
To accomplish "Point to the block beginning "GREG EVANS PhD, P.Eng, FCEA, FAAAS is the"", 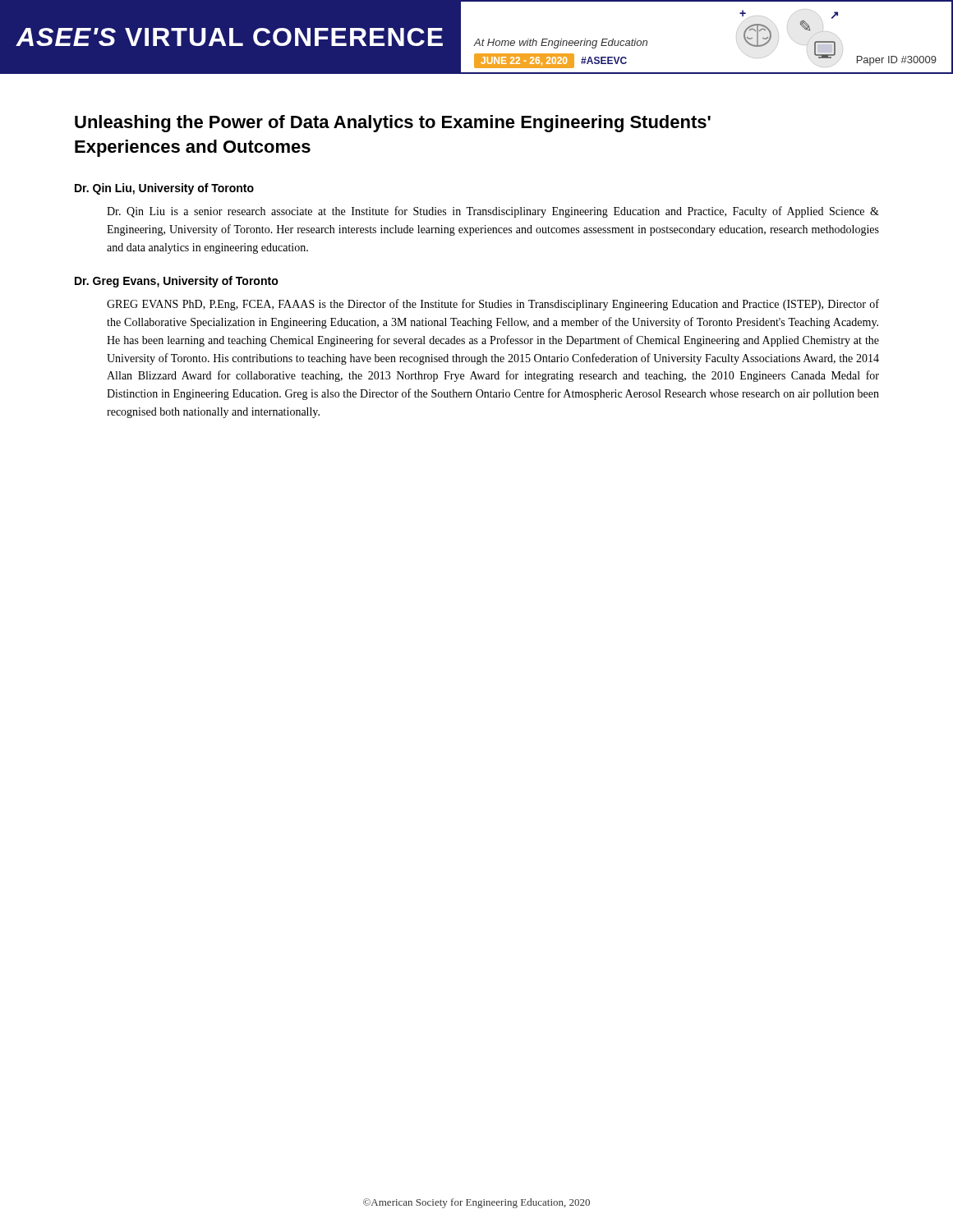I will pos(493,358).
